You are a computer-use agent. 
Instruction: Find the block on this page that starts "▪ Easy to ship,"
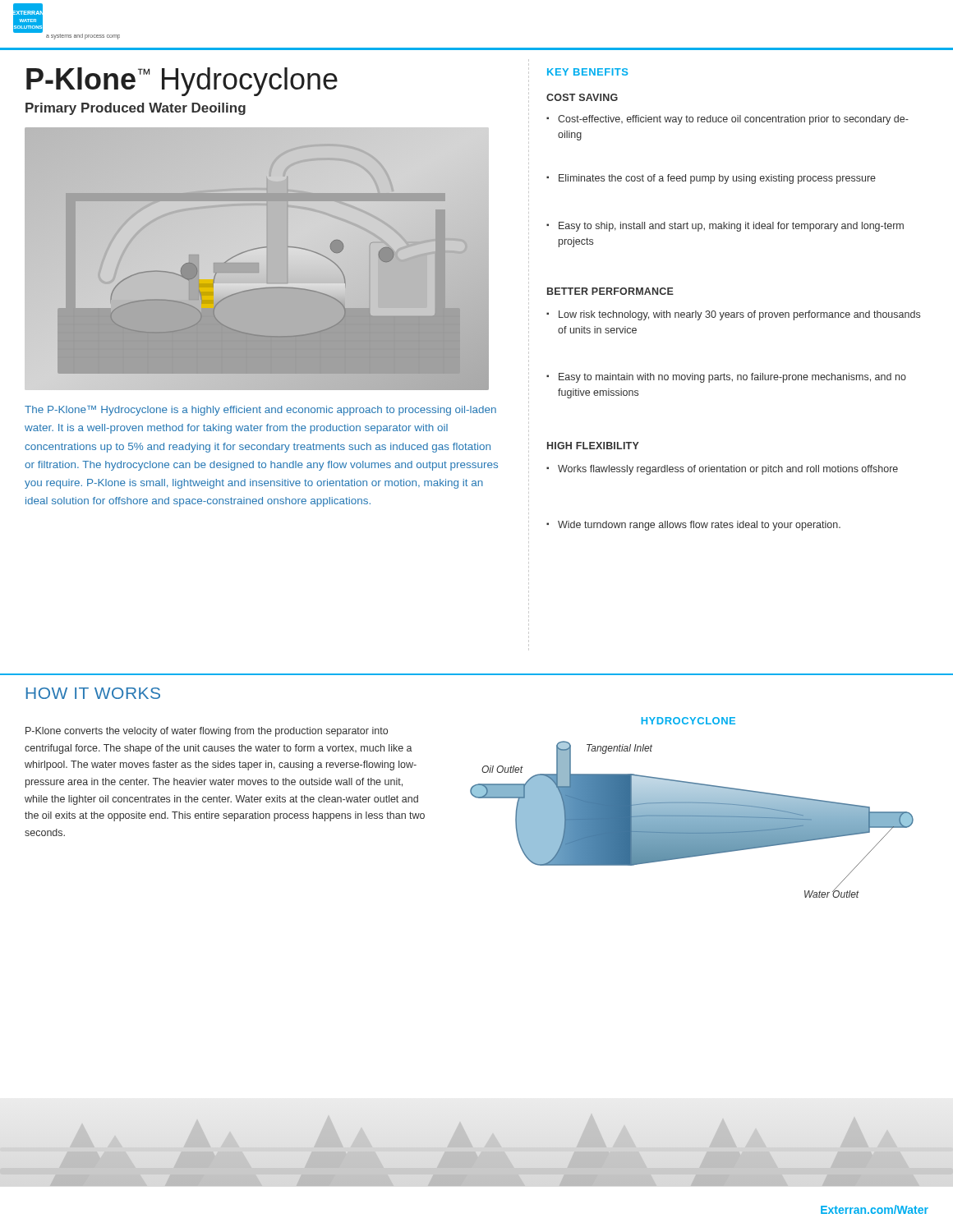pos(725,233)
